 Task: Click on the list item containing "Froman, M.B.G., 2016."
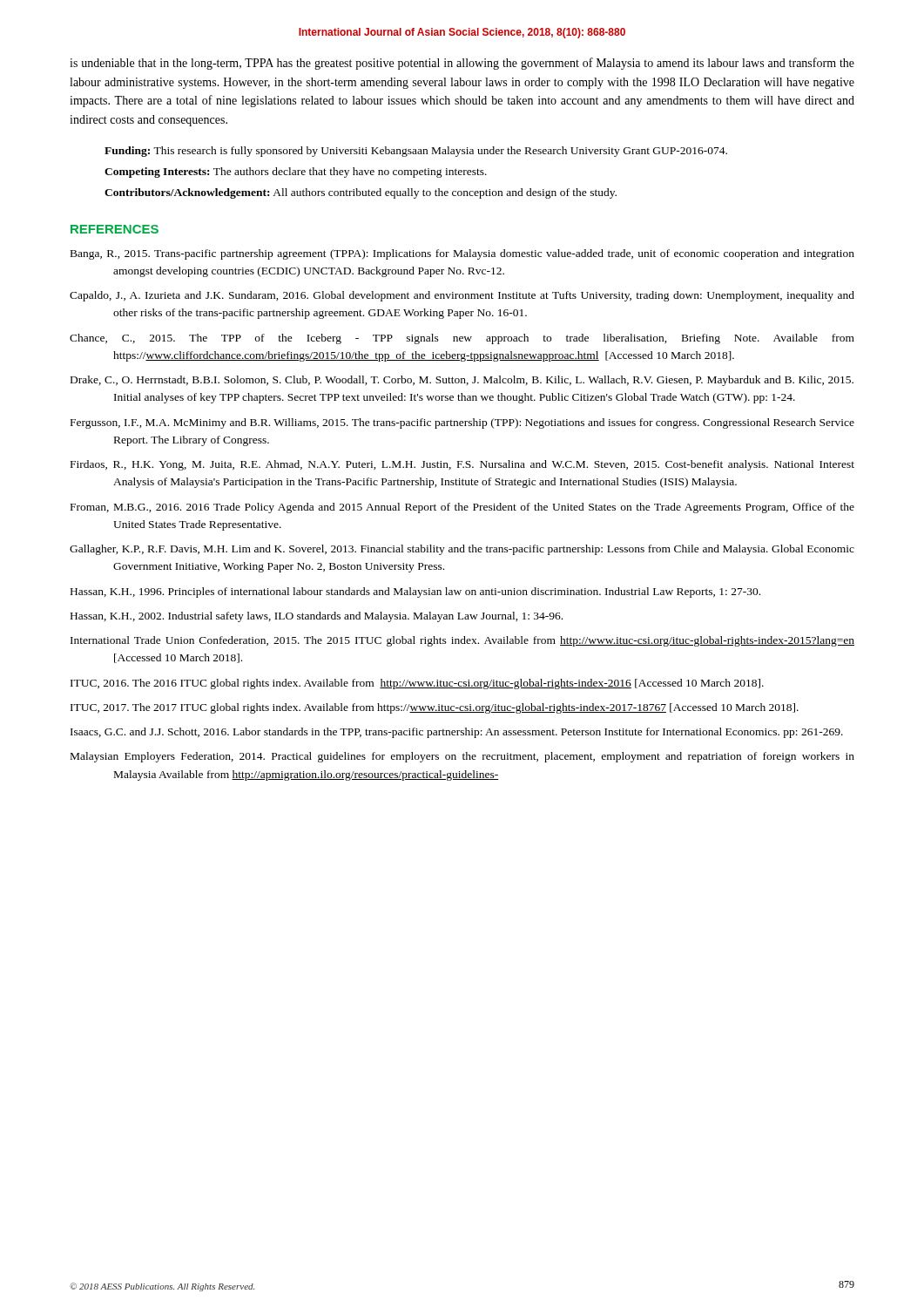point(462,515)
